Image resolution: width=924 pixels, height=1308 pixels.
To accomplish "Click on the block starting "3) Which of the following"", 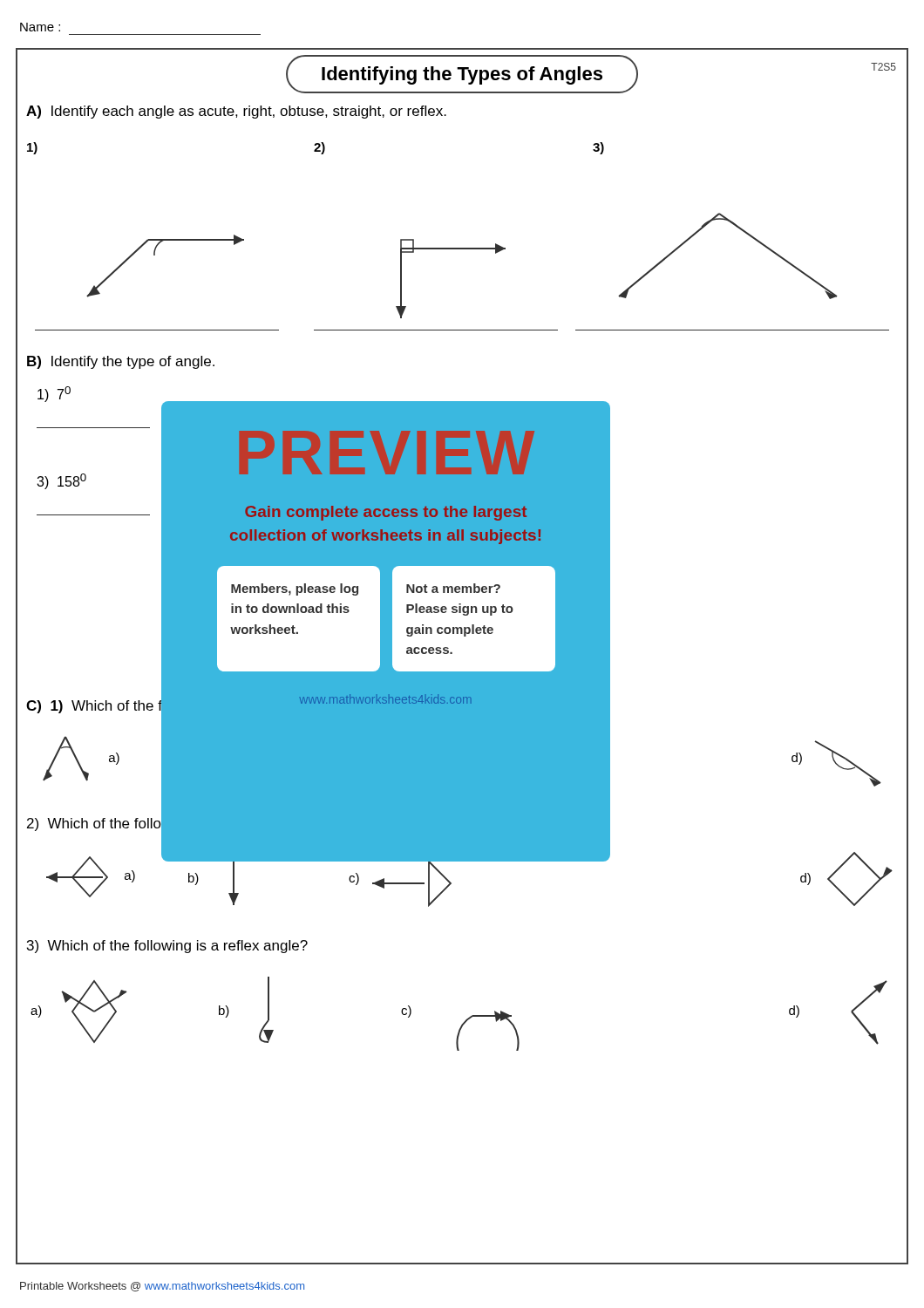I will [167, 946].
